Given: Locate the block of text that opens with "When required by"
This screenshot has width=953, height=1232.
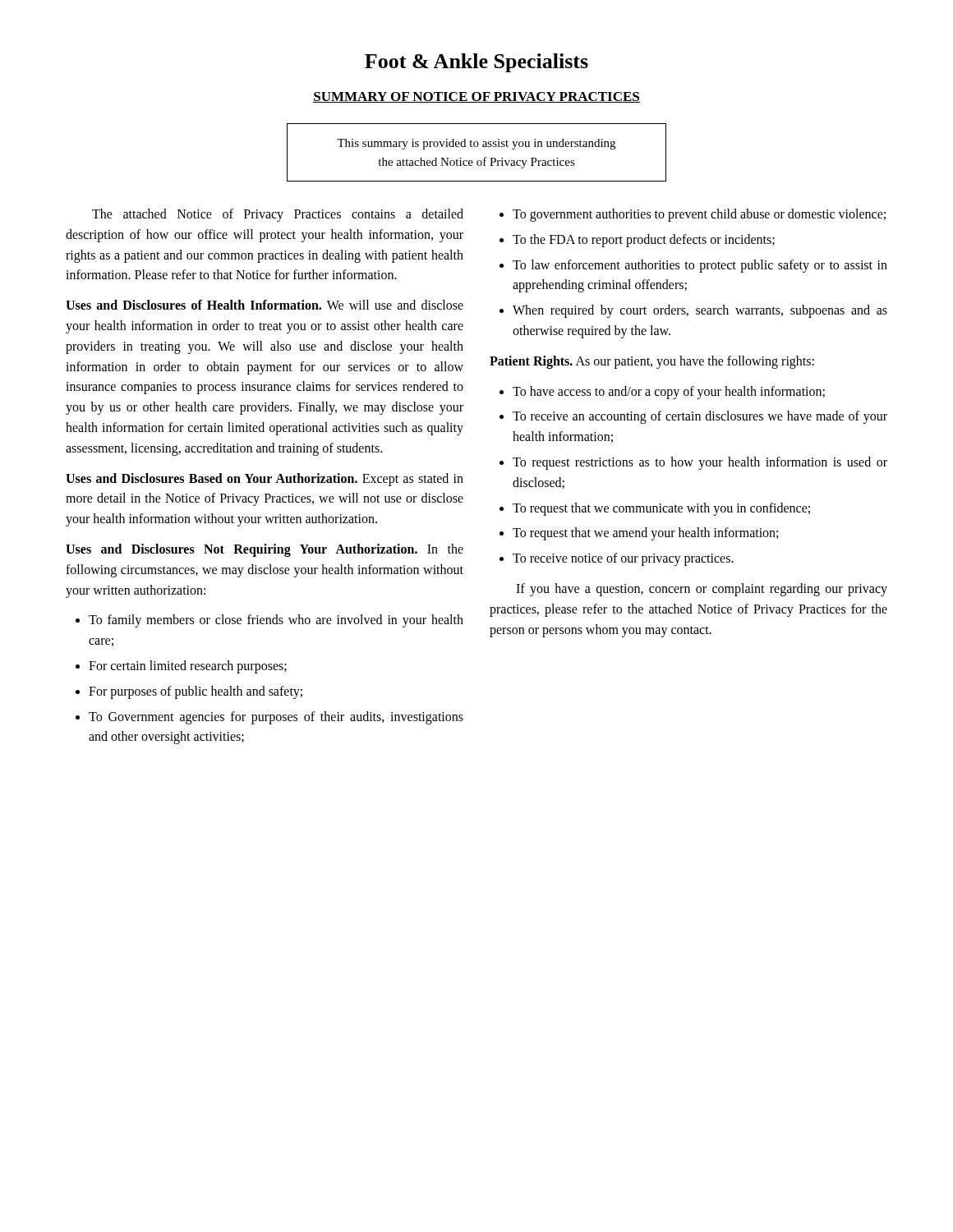Looking at the screenshot, I should click(700, 320).
